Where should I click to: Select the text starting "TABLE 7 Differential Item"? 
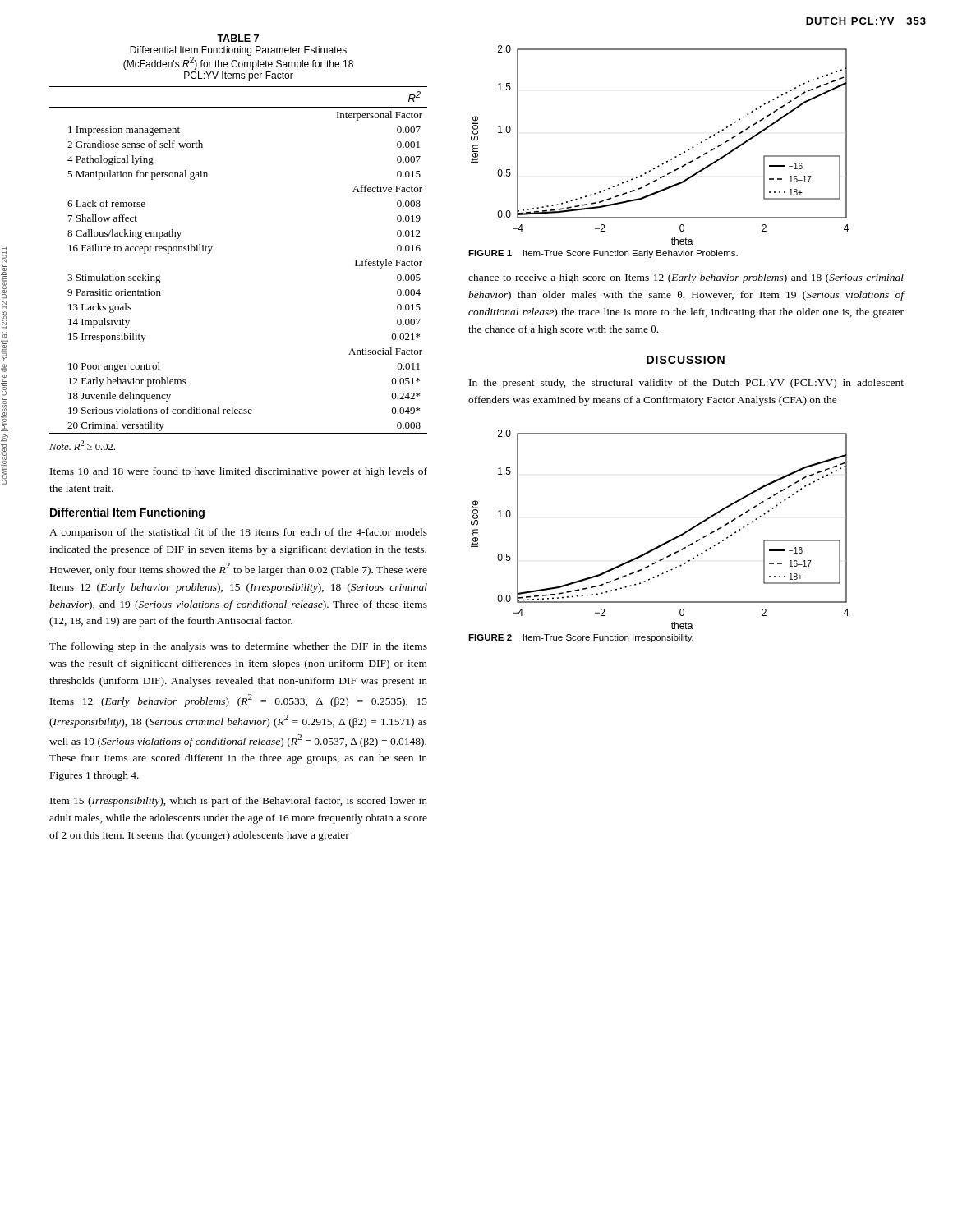click(x=238, y=57)
